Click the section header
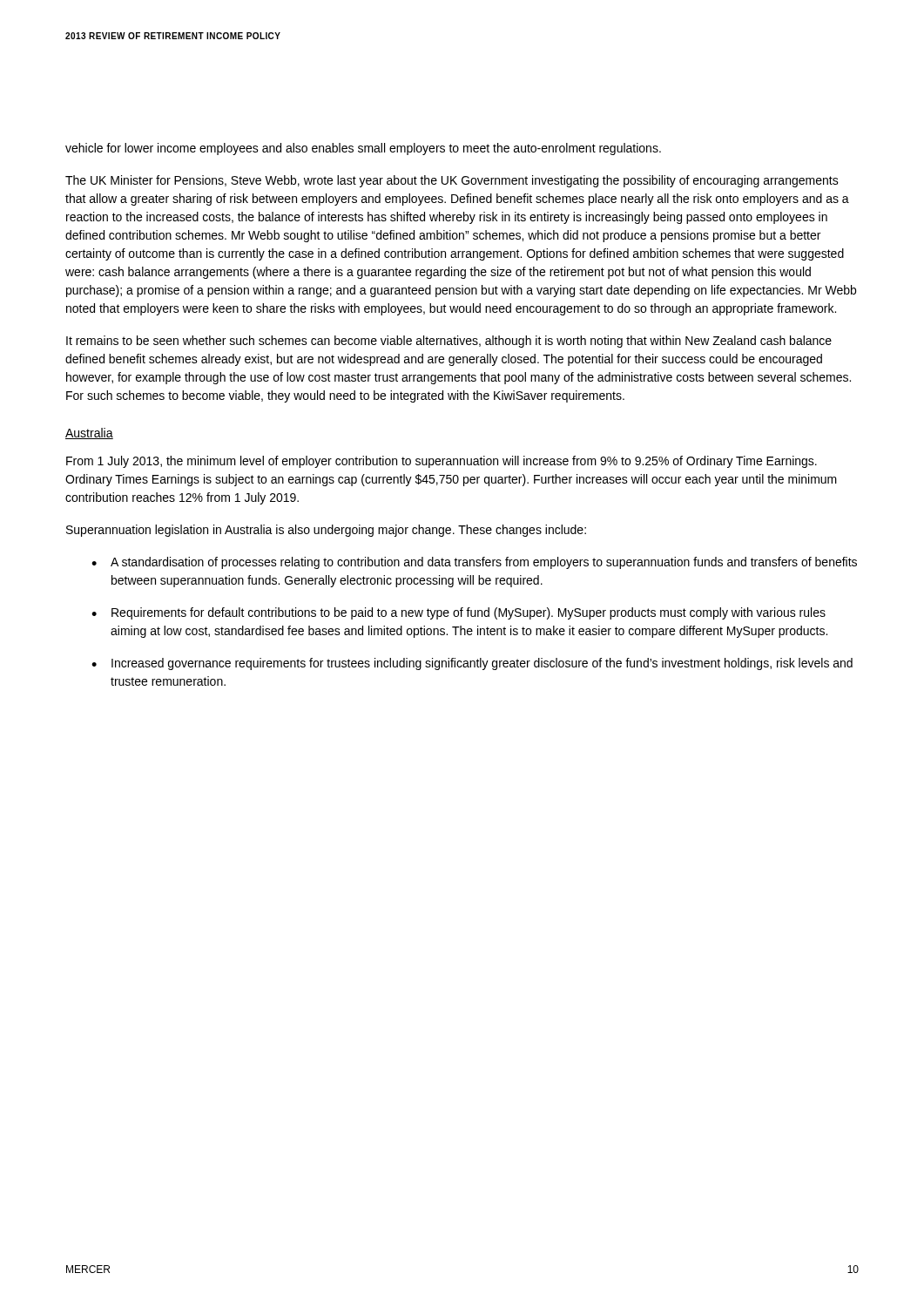Screen dimensions: 1307x924 coord(89,433)
